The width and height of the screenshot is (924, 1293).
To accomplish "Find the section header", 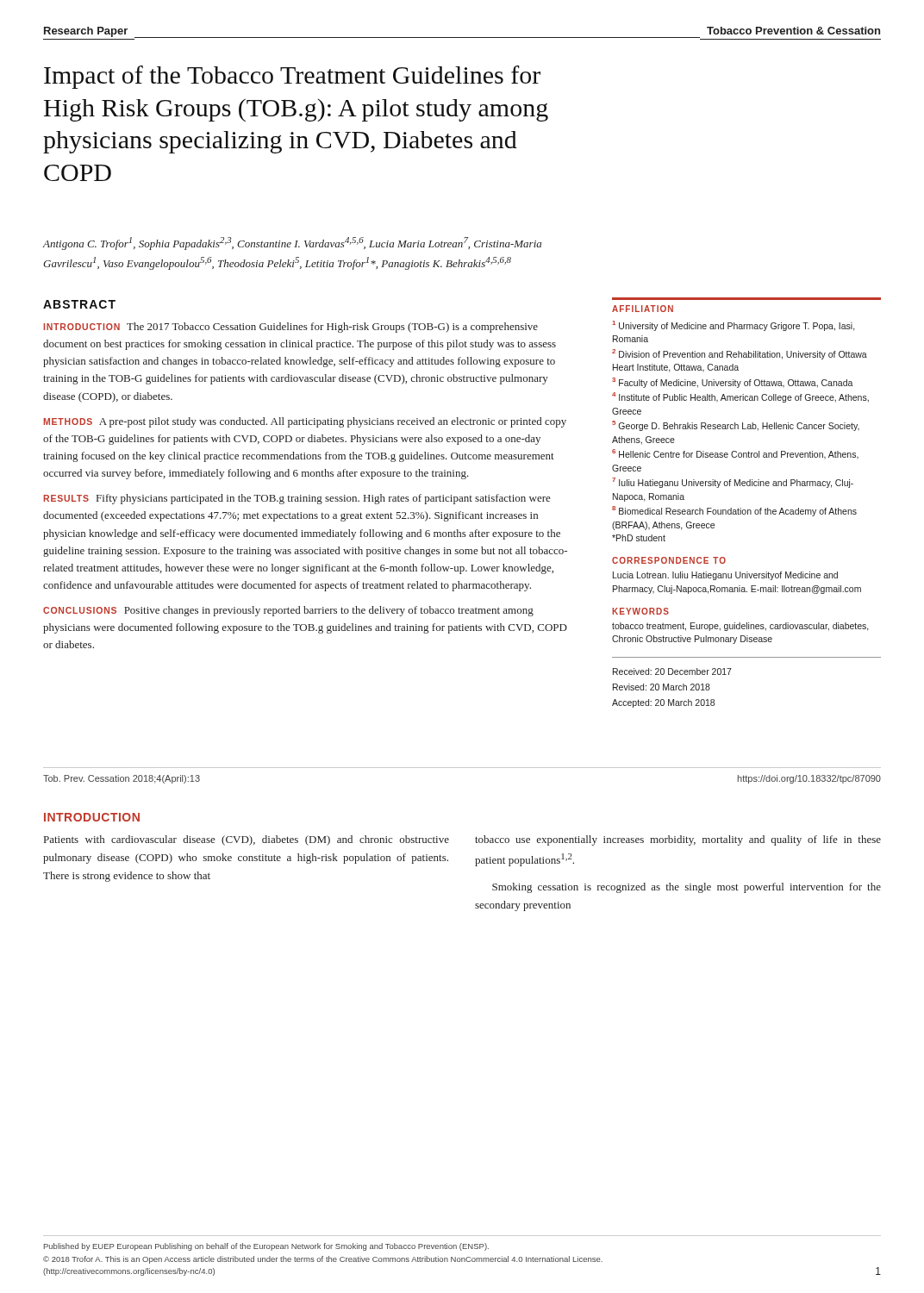I will click(92, 817).
